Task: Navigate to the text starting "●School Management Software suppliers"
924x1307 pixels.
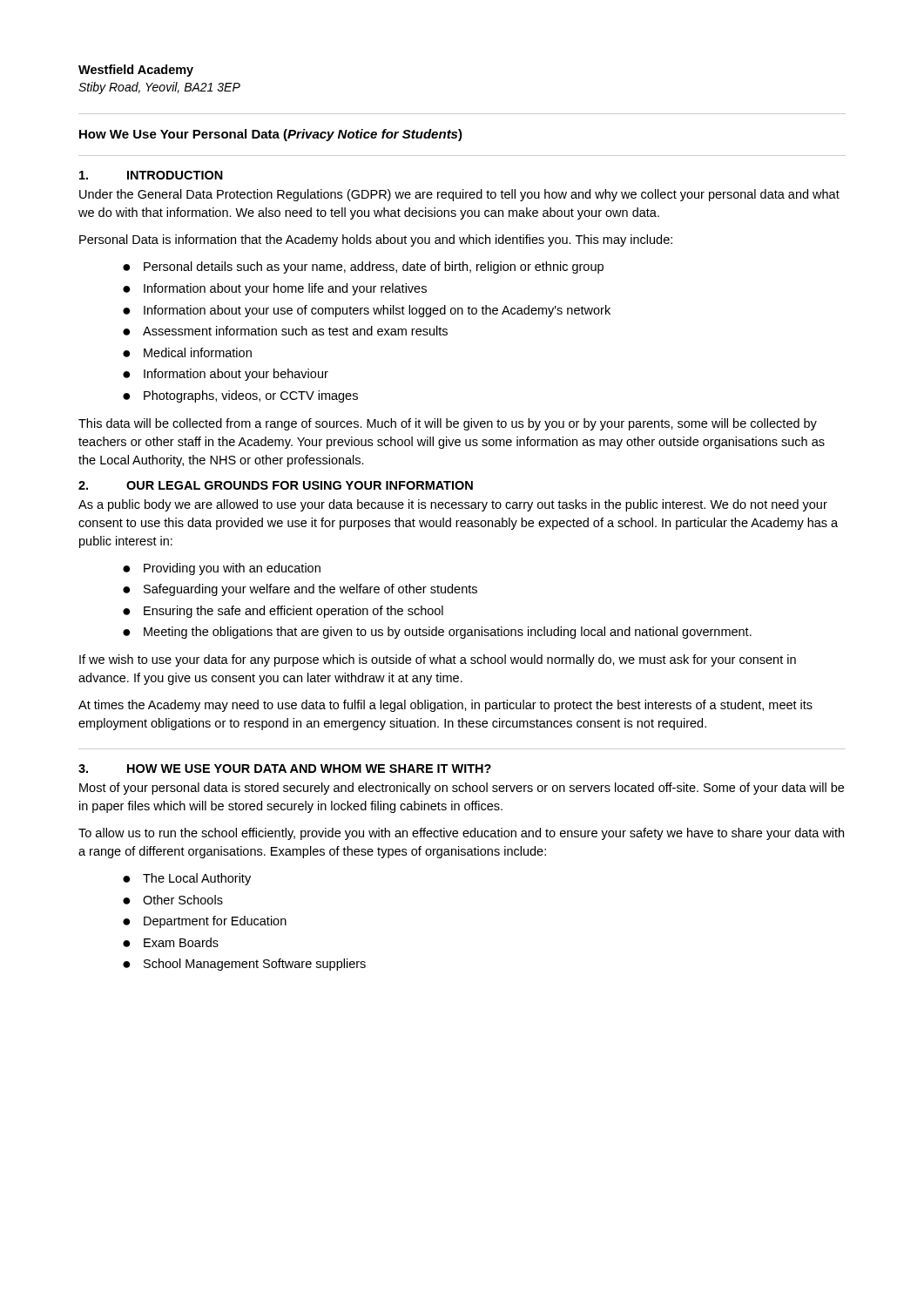Action: pos(244,965)
